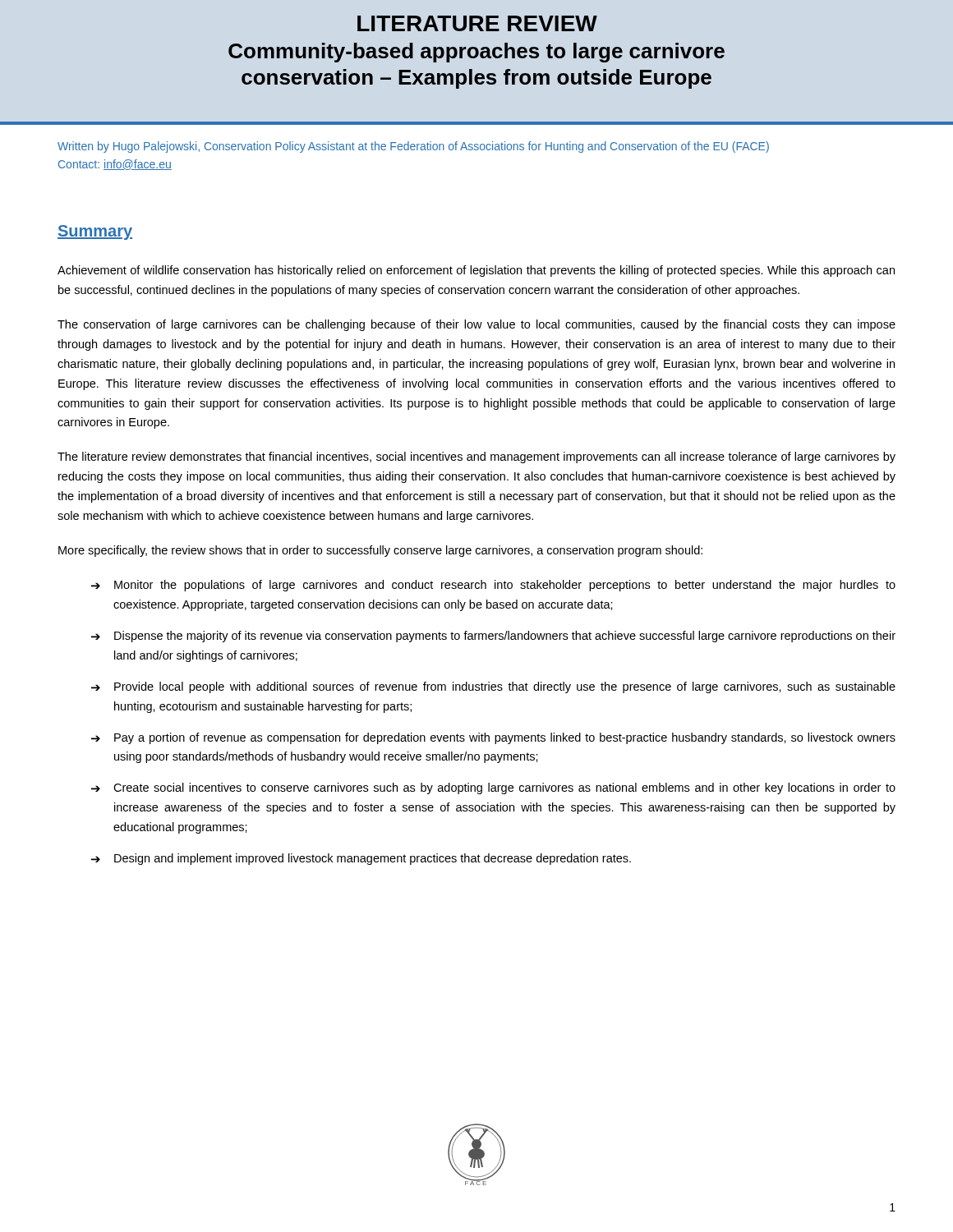Where is the passage that starts "Achievement of wildlife conservation has historically"?
This screenshot has height=1232, width=953.
(x=476, y=280)
